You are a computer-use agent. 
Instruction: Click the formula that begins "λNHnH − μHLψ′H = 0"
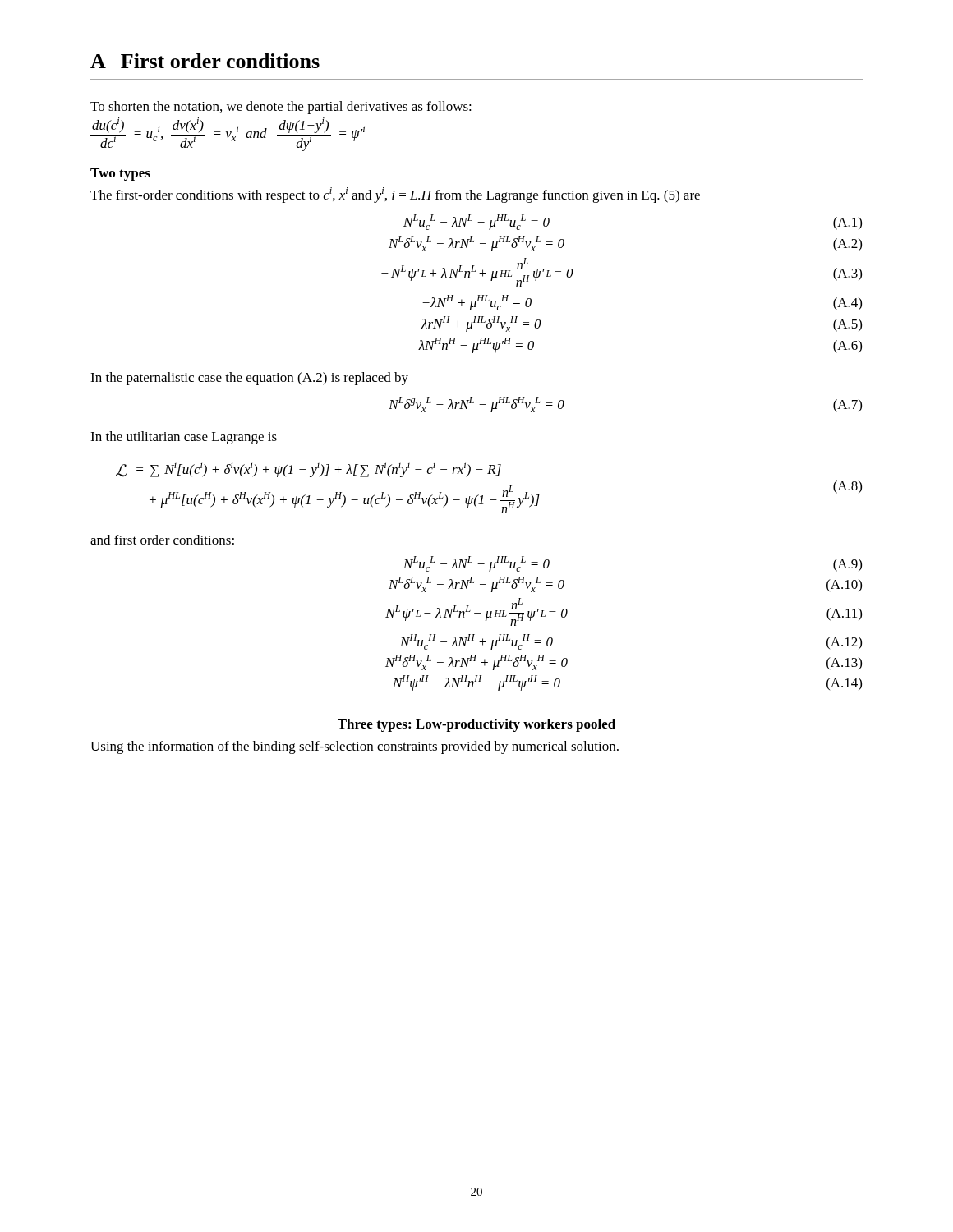click(x=481, y=344)
